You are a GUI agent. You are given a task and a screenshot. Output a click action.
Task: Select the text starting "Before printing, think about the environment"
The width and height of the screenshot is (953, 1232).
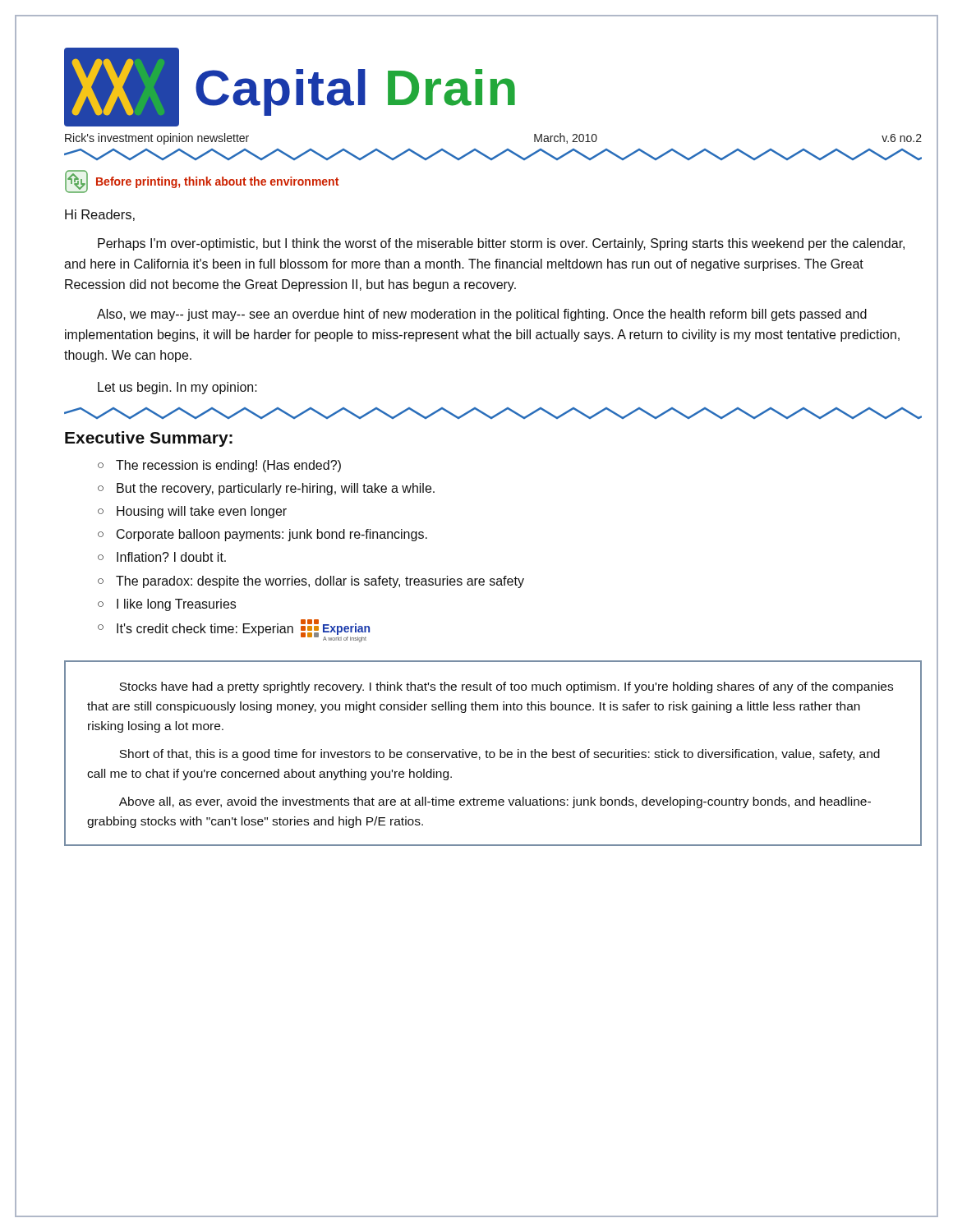[x=201, y=181]
